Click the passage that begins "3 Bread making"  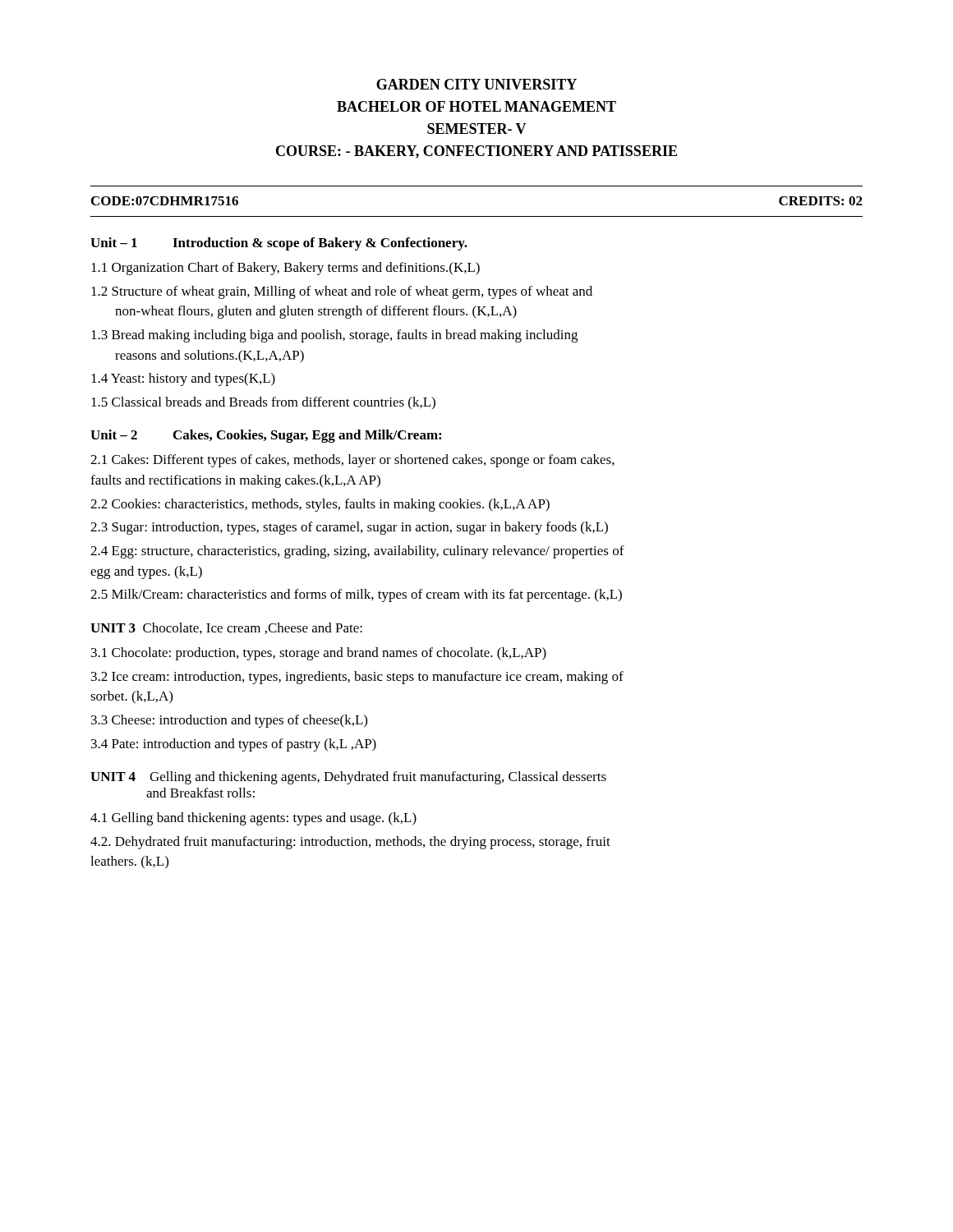tap(334, 346)
